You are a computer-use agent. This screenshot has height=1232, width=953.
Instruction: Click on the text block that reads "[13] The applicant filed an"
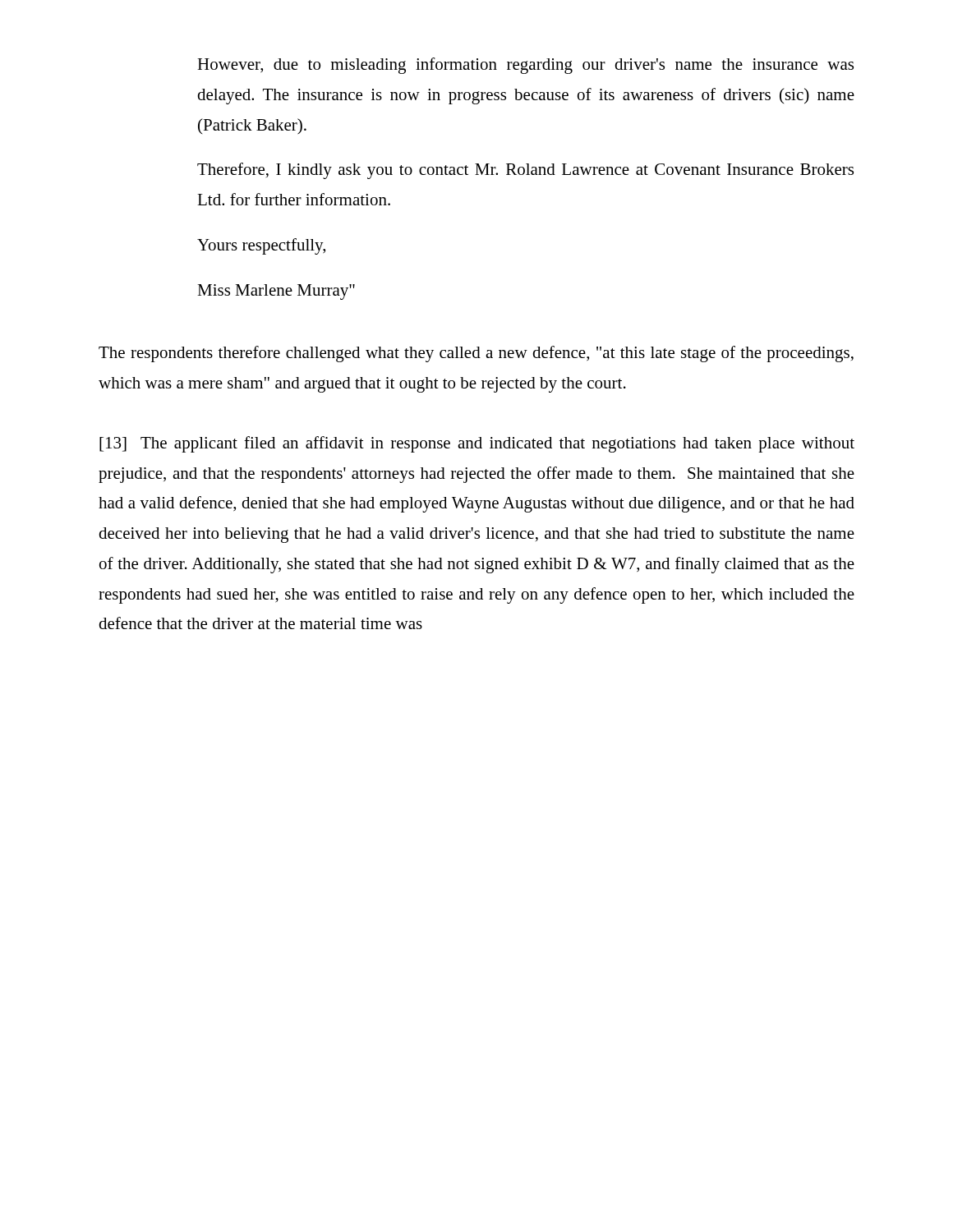coord(476,533)
